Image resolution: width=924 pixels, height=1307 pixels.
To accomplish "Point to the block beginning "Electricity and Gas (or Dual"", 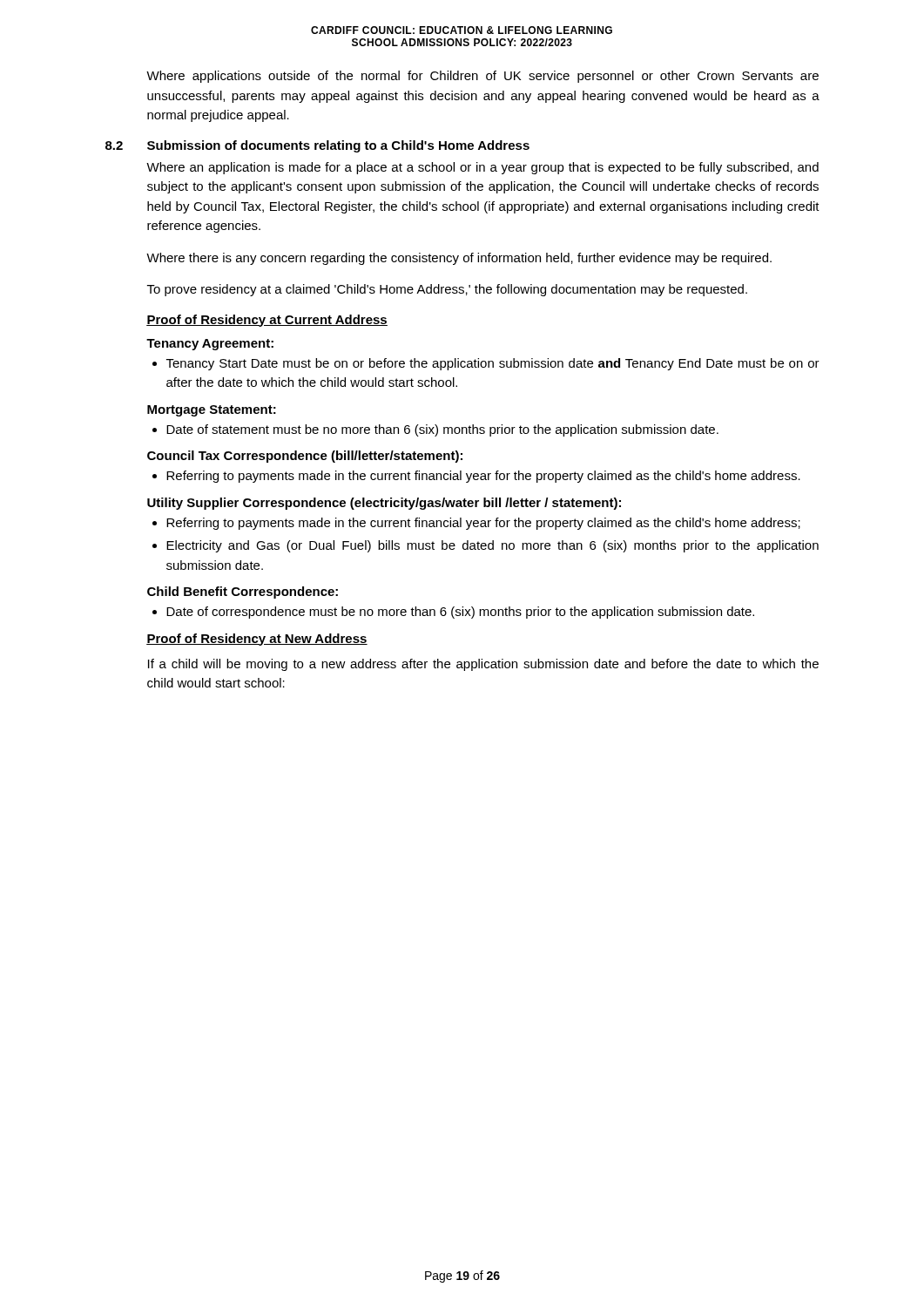I will coord(492,555).
